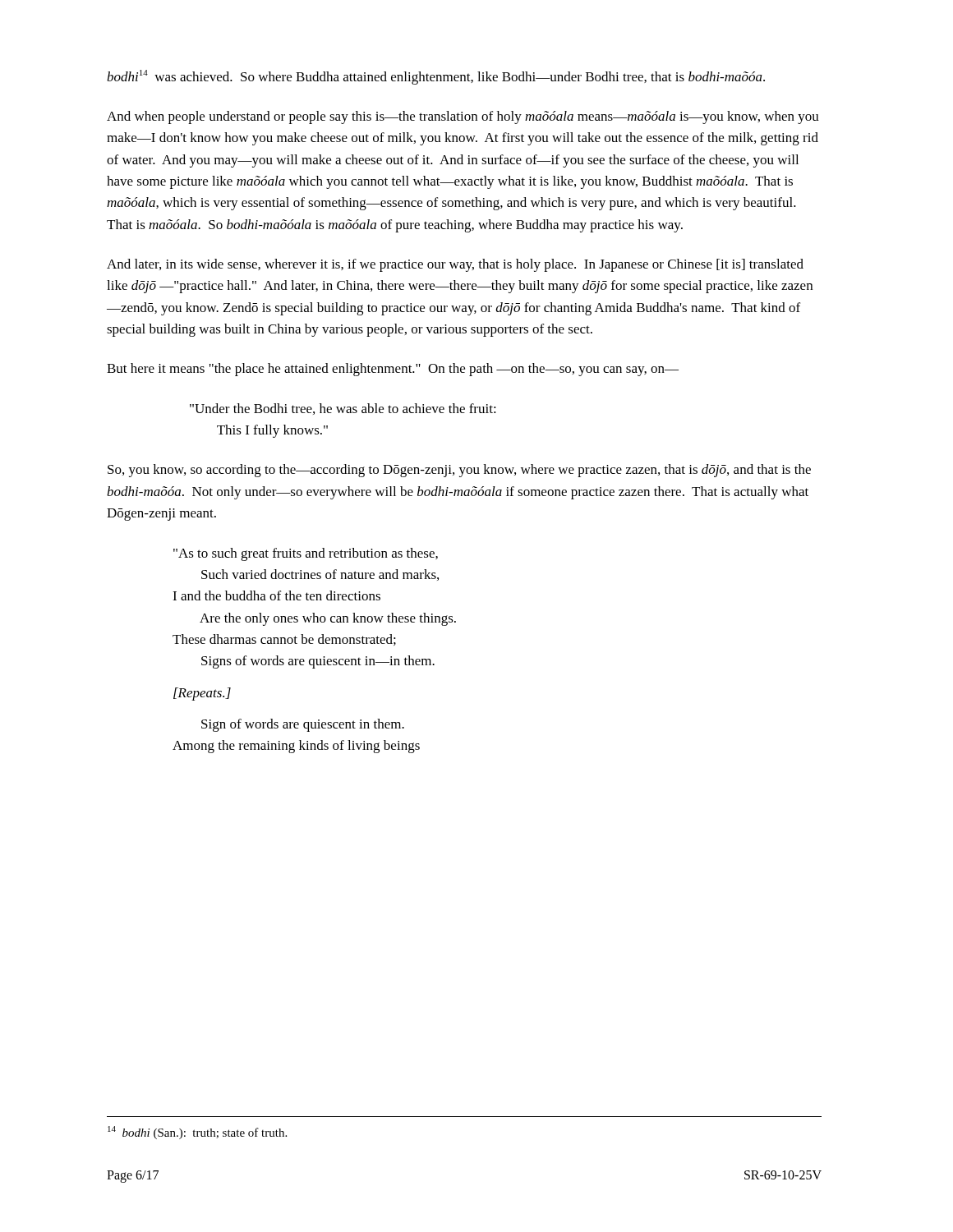The width and height of the screenshot is (953, 1232).
Task: Click on the text block that says ""Under the Bodhi tree,"
Action: point(343,419)
